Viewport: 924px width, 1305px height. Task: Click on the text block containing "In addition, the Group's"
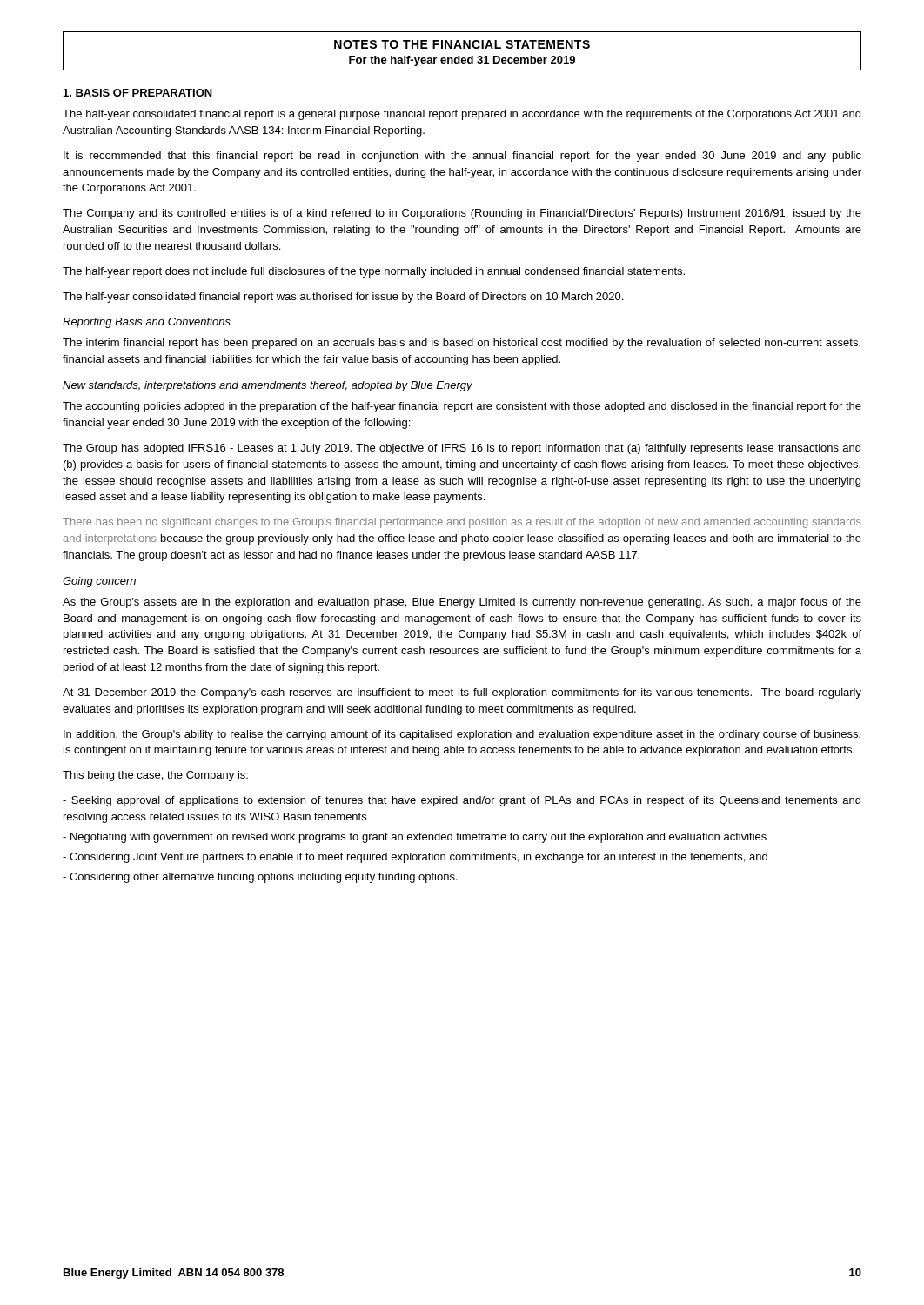click(x=462, y=742)
